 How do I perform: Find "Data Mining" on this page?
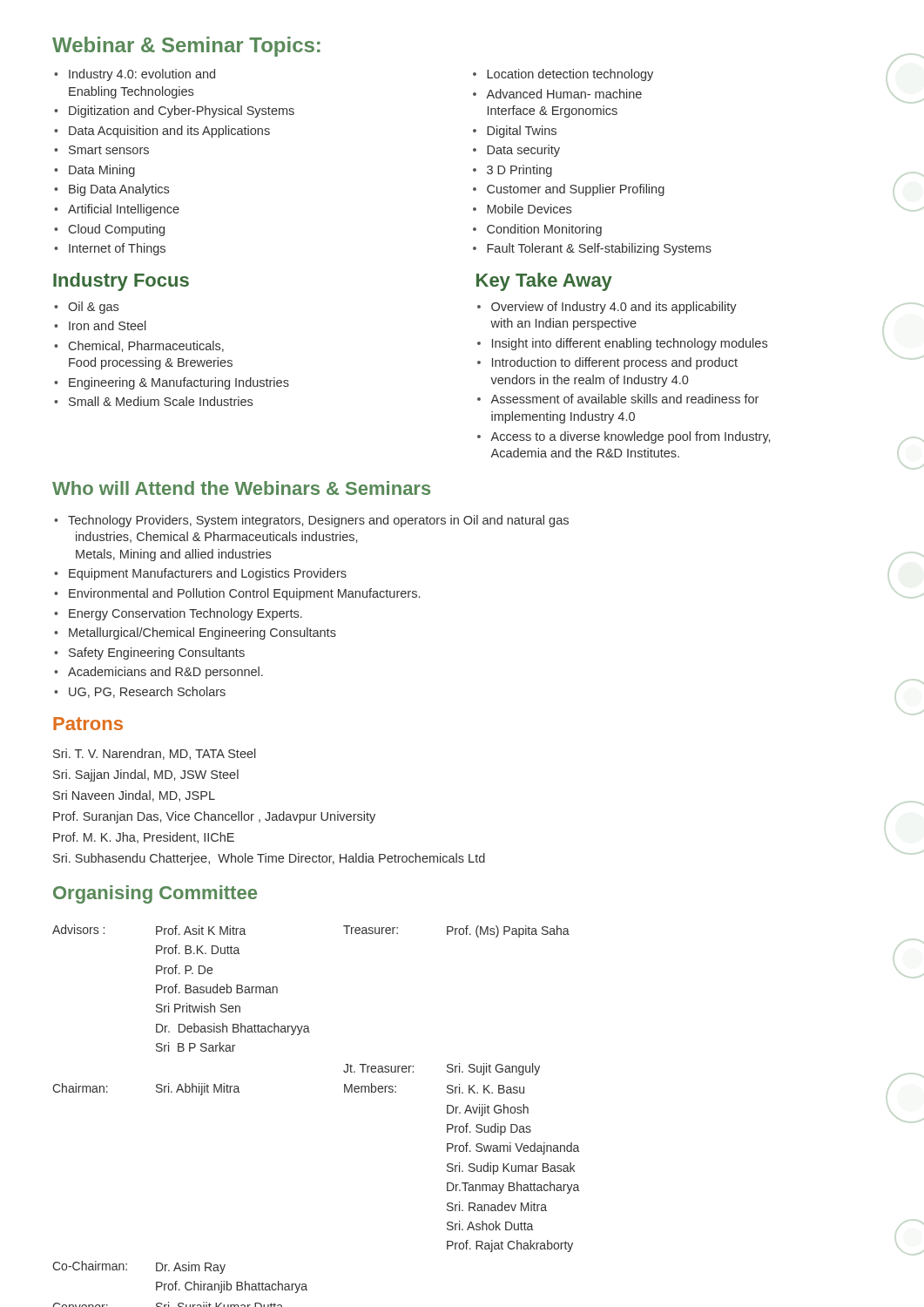coord(94,171)
